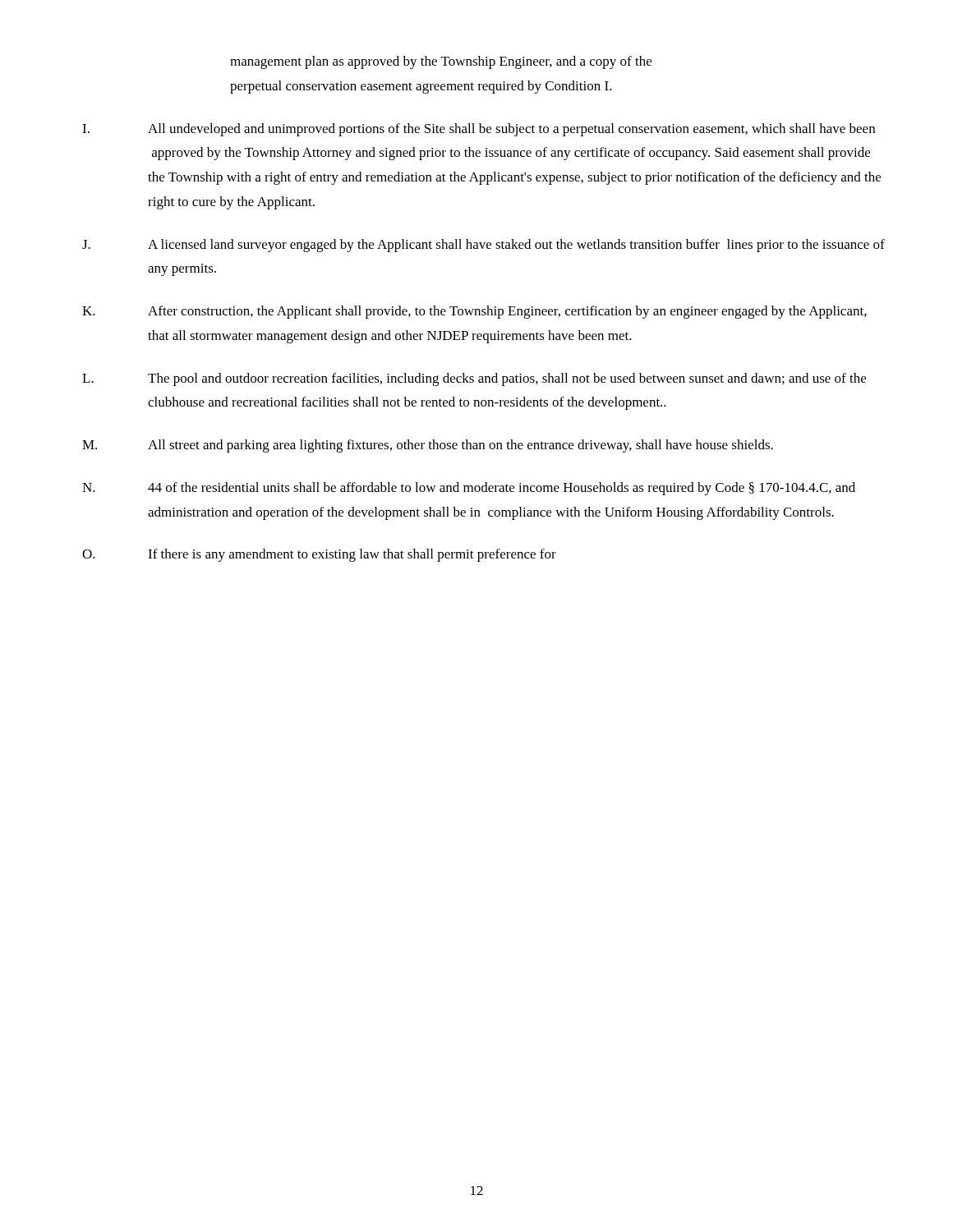The height and width of the screenshot is (1232, 953).
Task: Click the passage that begins "K. After construction, the Applicant shall"
Action: pos(485,323)
